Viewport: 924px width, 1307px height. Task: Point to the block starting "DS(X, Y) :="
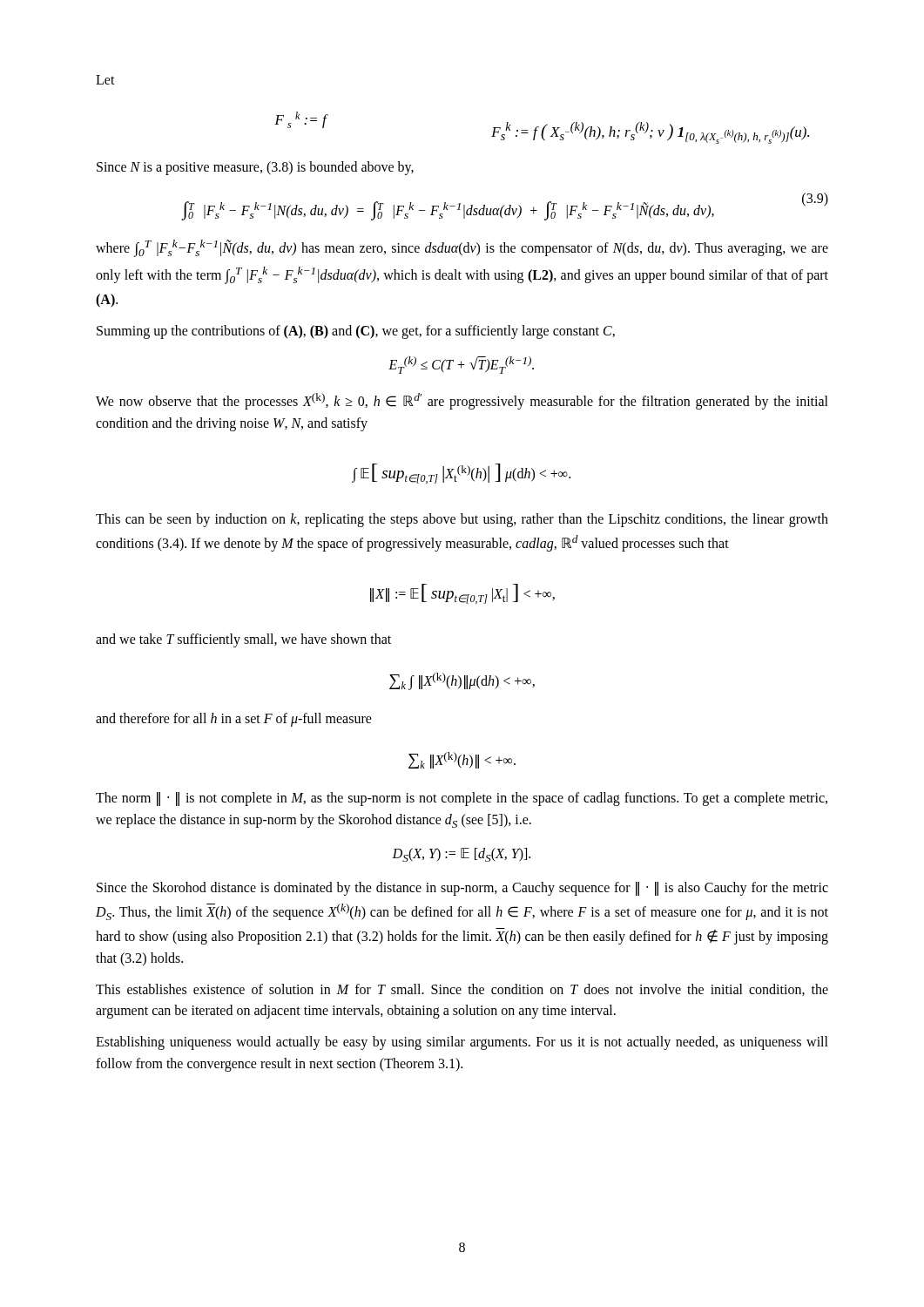pyautogui.click(x=462, y=855)
